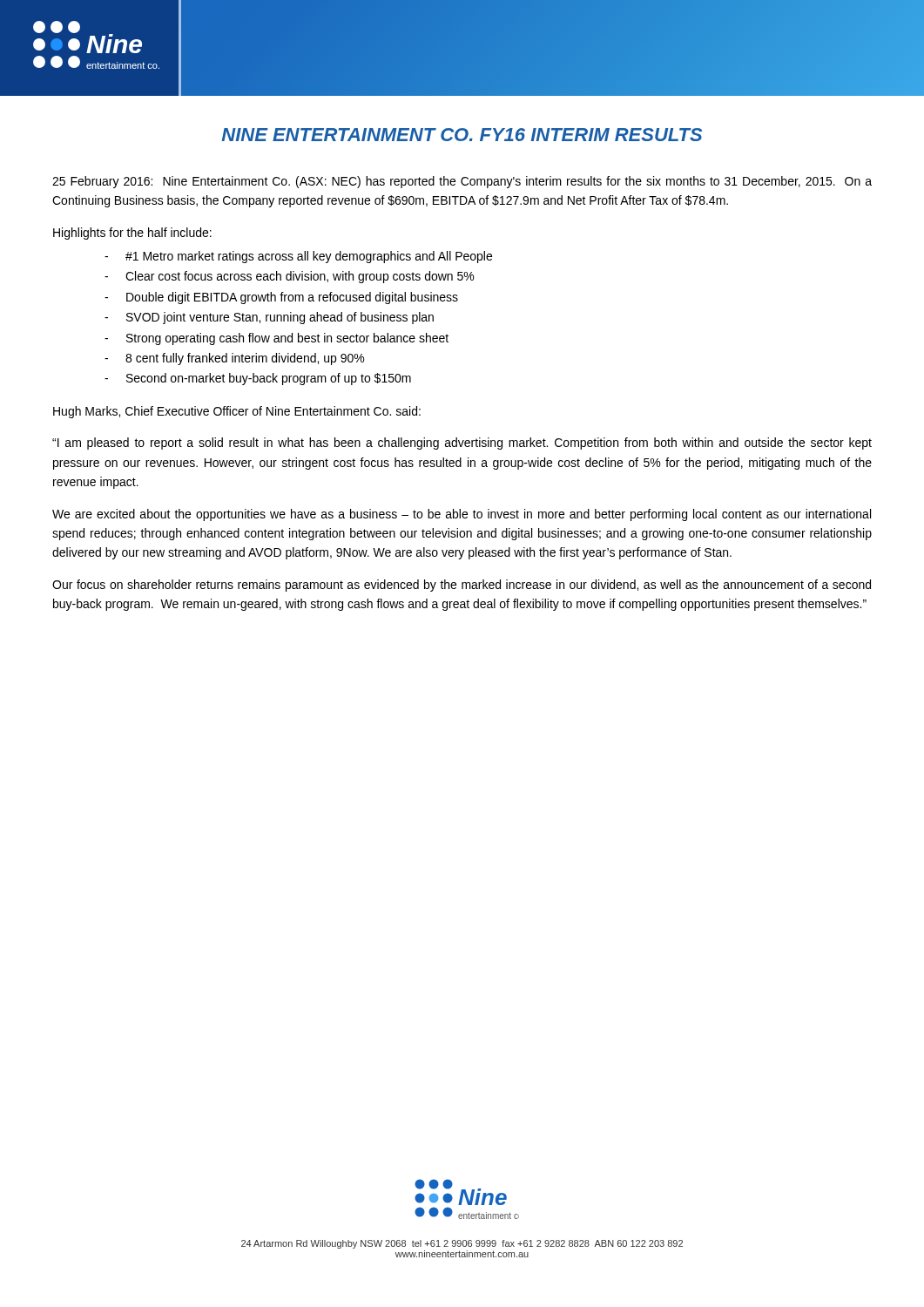Point to the passage starting "-SVOD joint venture Stan, running ahead"

point(269,318)
